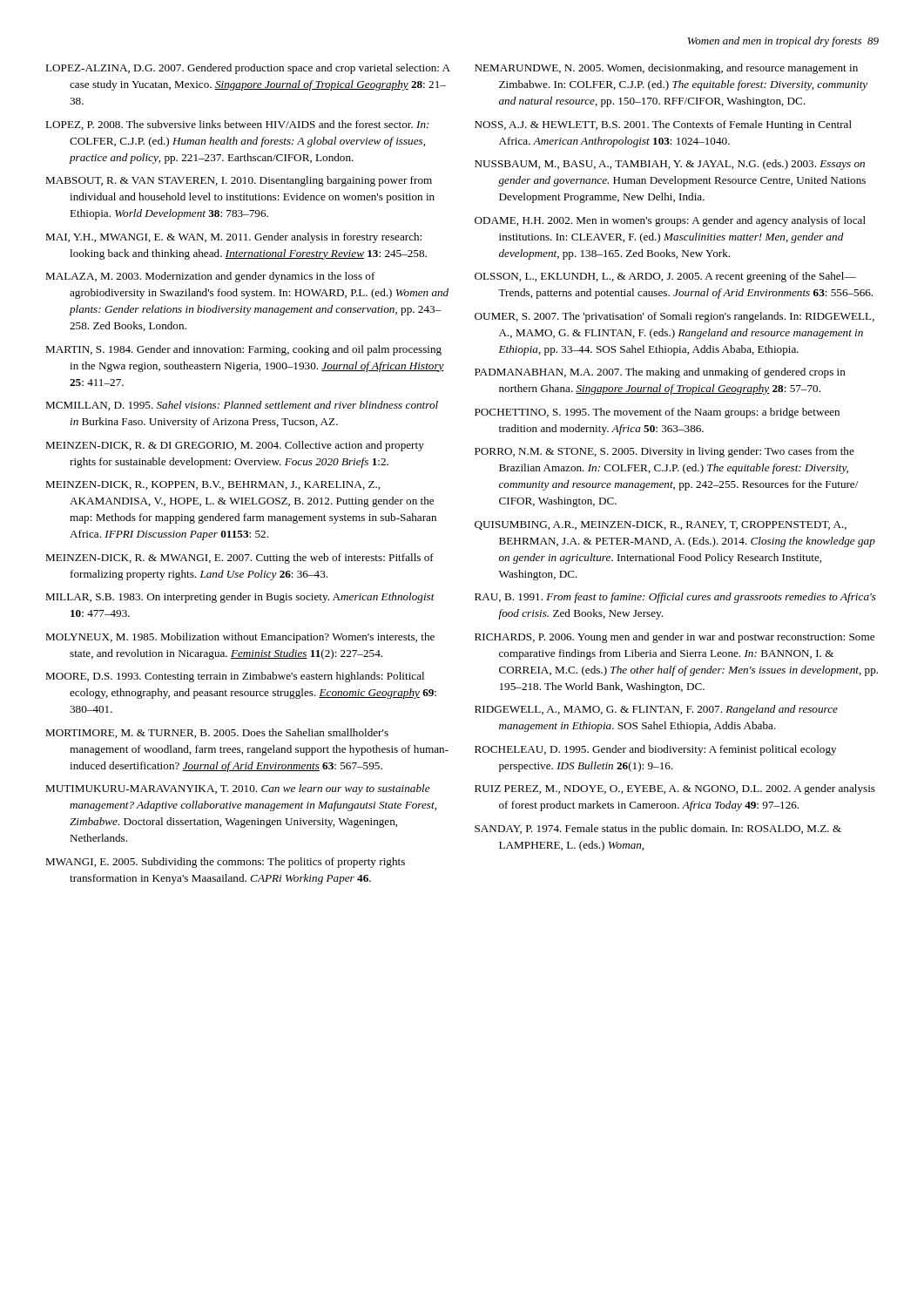Locate the list item containing "MABSOUT, R. & VAN STAVEREN,"
This screenshot has width=924, height=1307.
click(240, 197)
